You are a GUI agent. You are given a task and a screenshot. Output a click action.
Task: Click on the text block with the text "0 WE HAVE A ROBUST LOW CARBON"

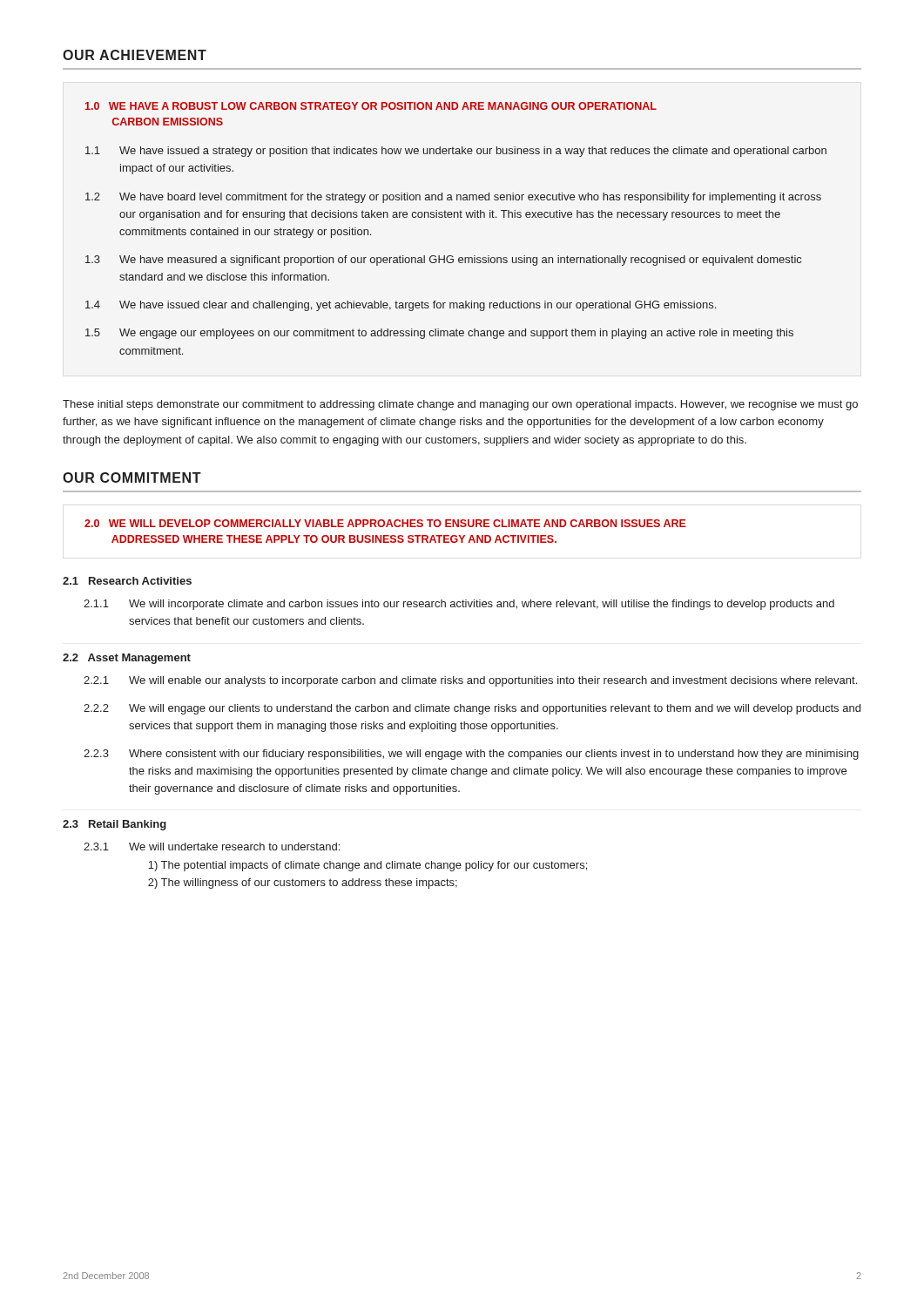371,106
